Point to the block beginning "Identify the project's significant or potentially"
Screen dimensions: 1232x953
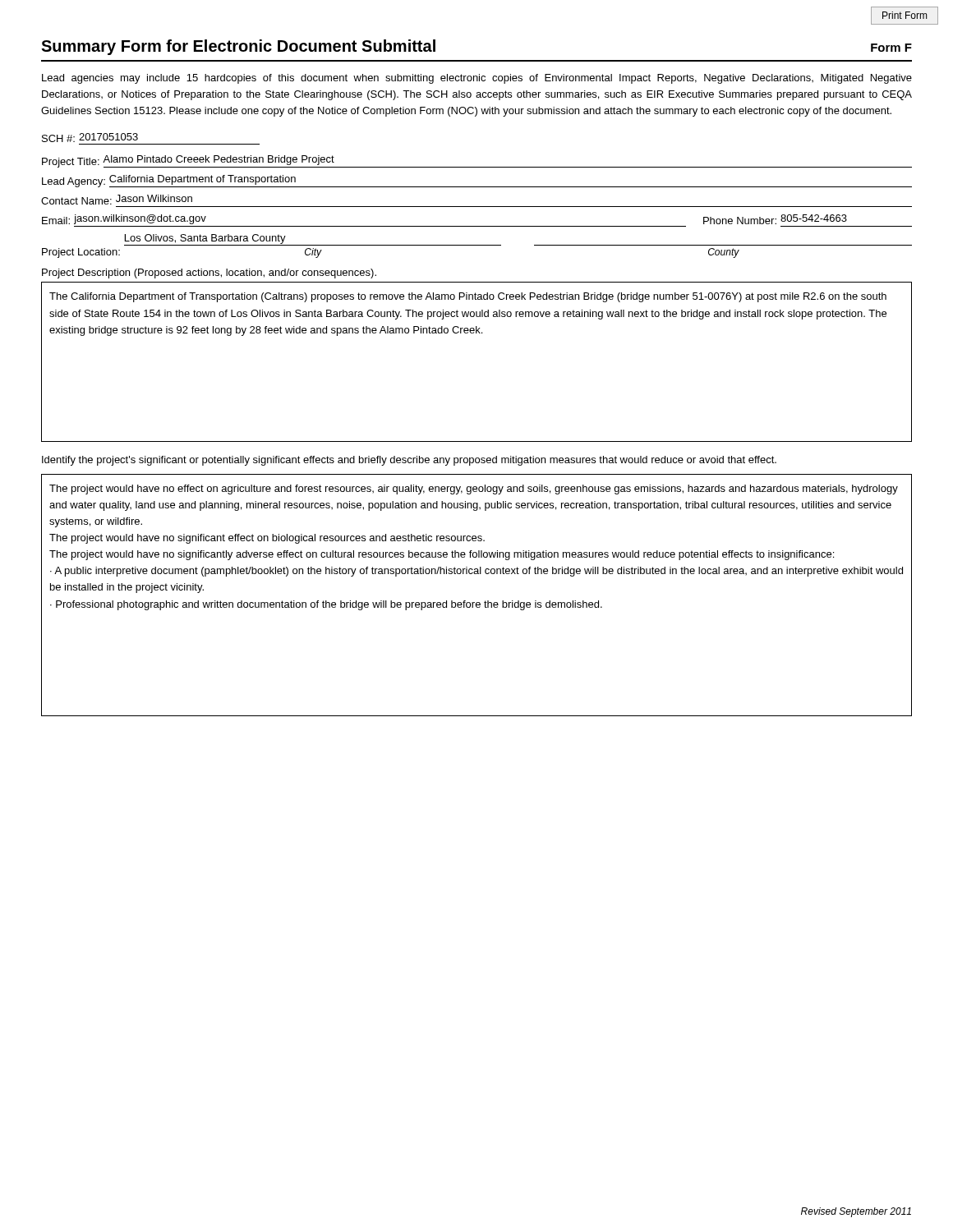point(409,460)
